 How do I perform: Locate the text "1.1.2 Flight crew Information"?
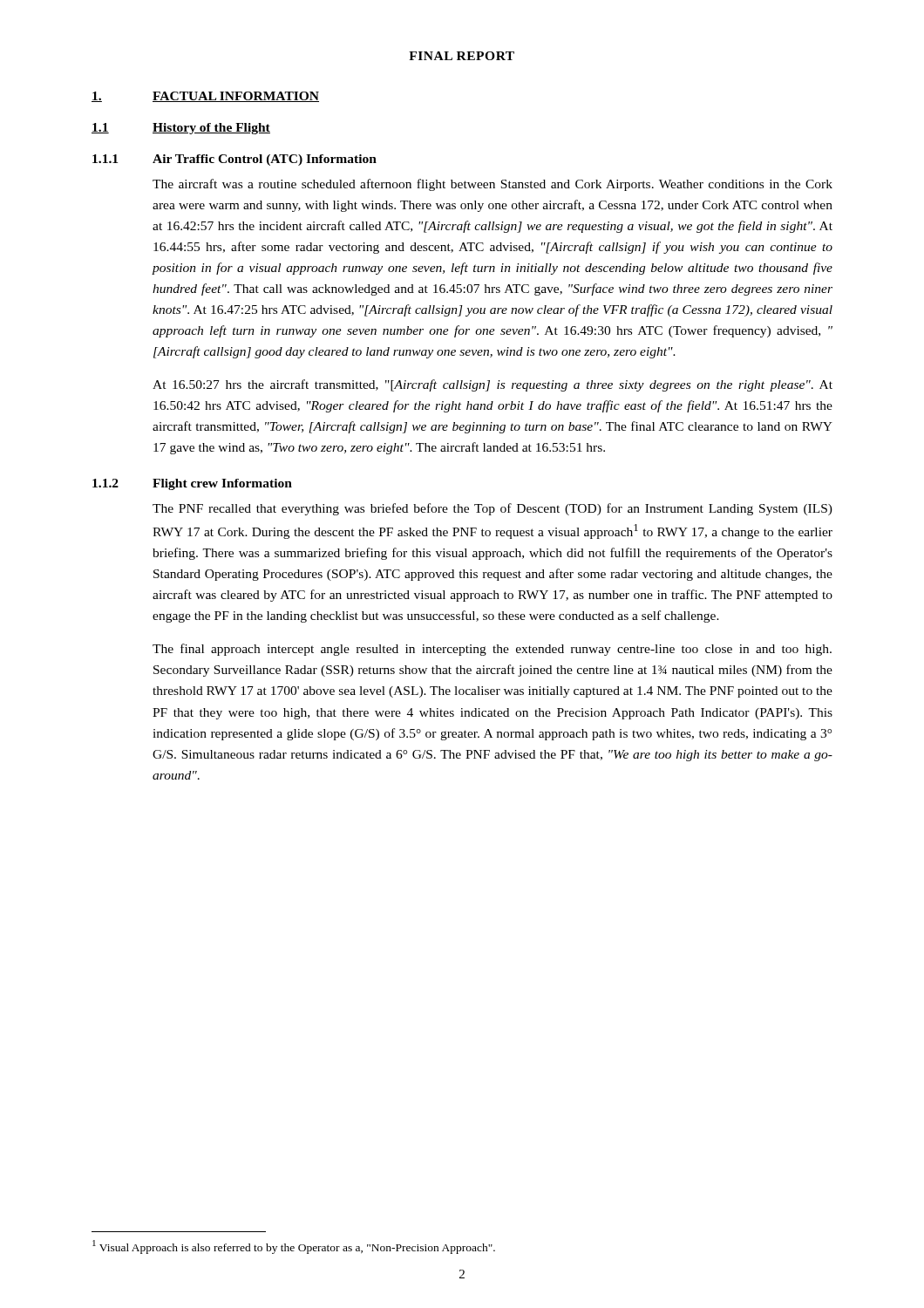(192, 483)
